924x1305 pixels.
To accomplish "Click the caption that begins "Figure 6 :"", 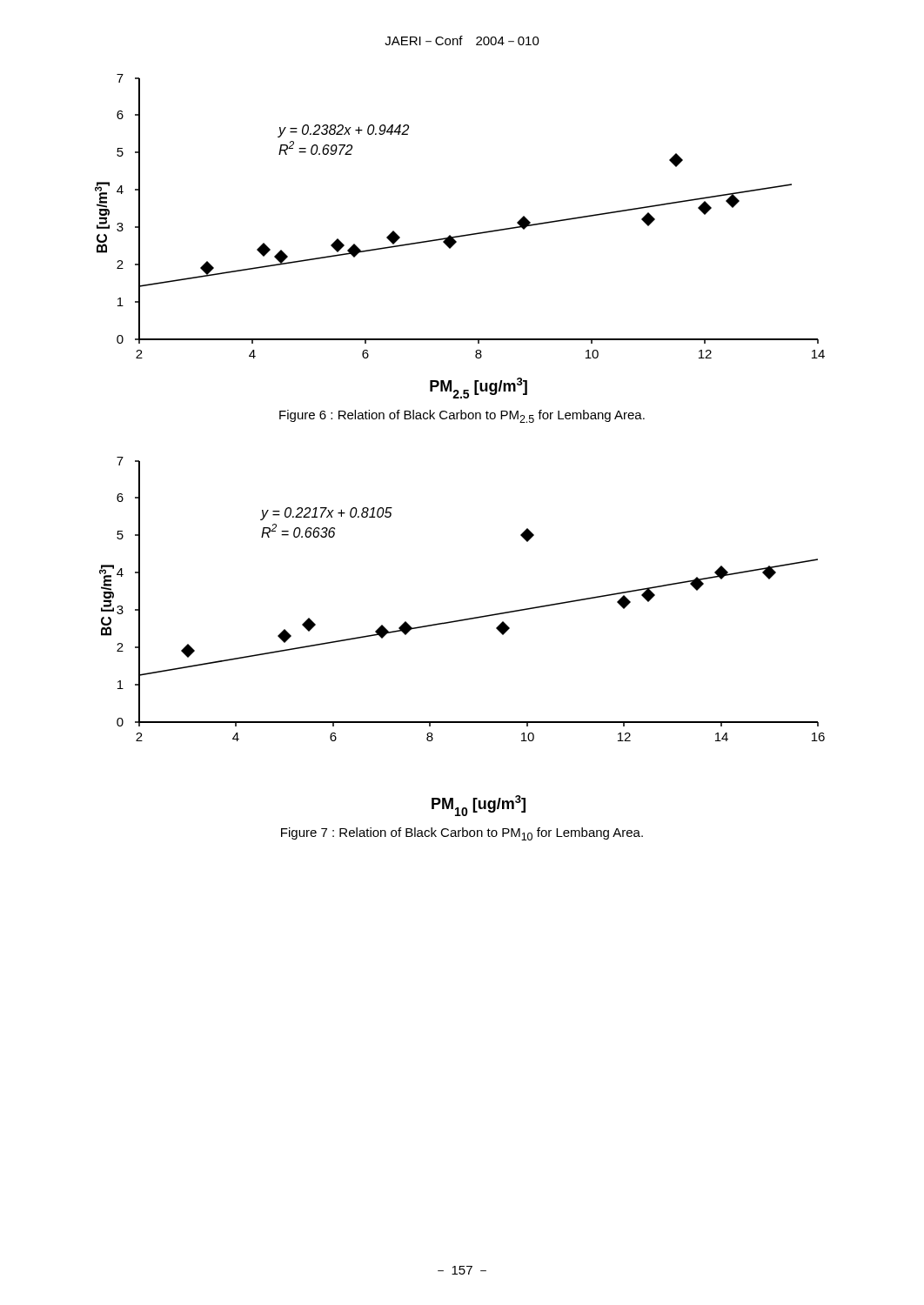I will click(x=462, y=416).
